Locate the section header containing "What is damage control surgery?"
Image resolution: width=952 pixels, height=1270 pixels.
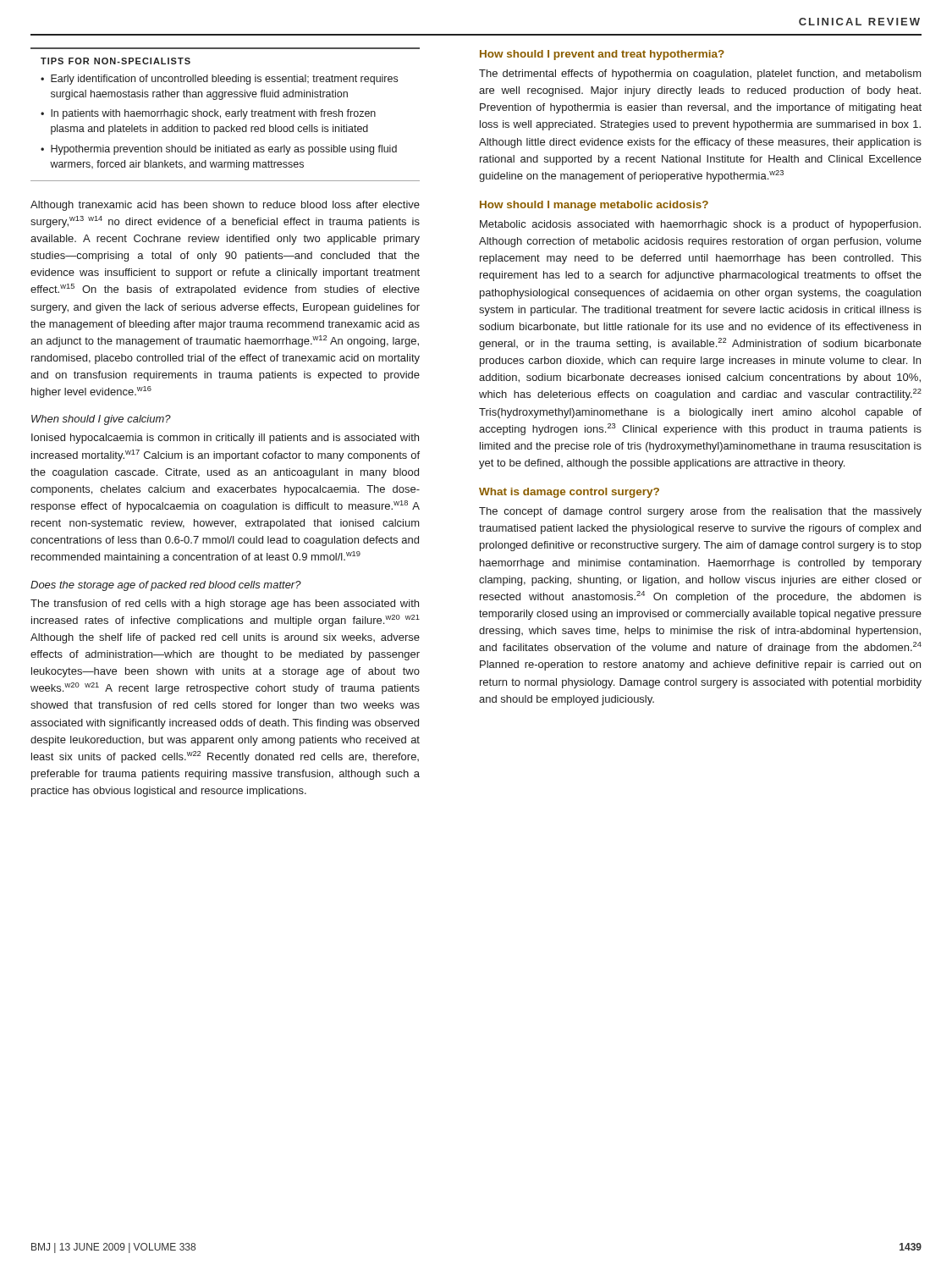(569, 492)
